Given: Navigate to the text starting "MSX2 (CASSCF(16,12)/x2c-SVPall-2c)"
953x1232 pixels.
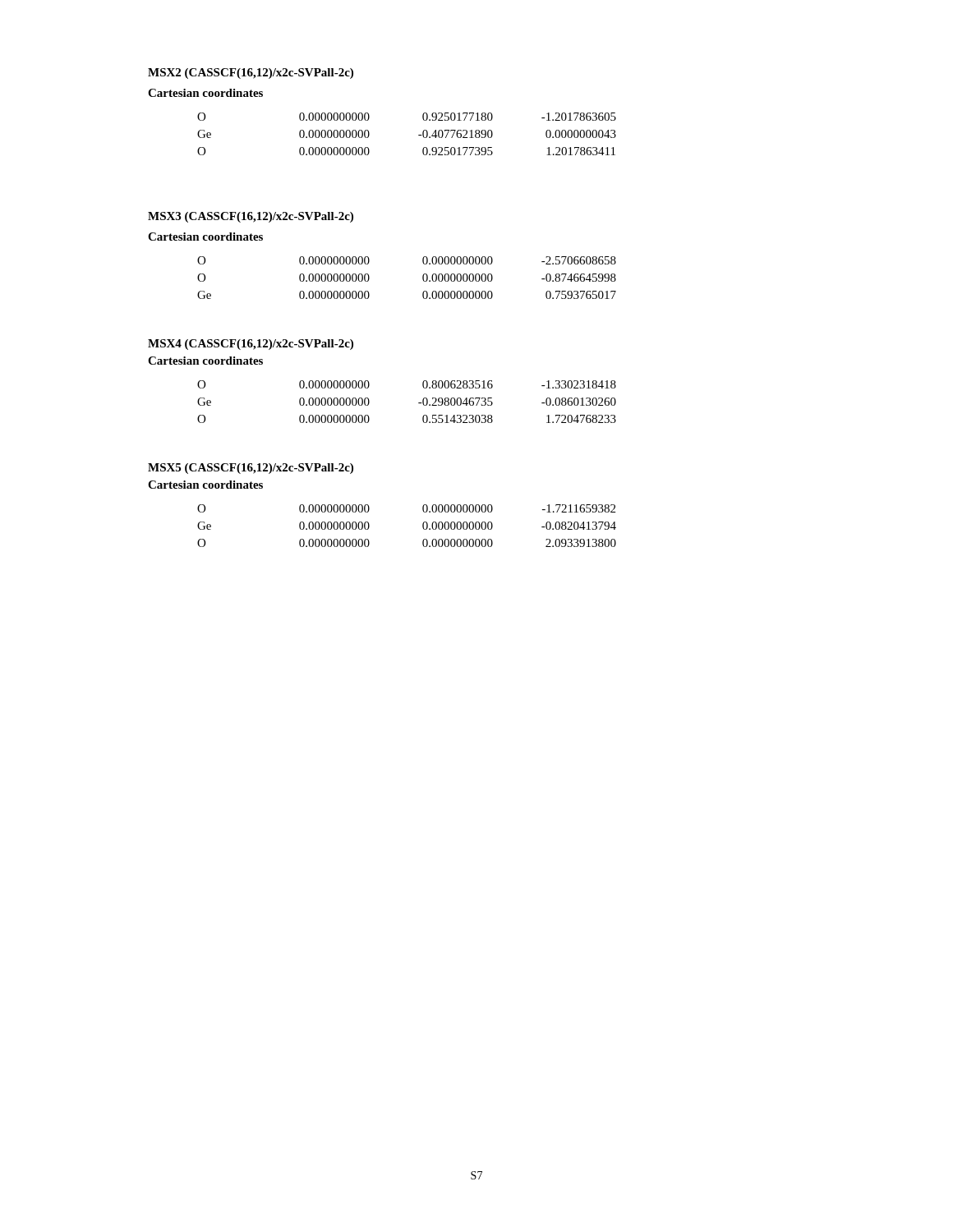Looking at the screenshot, I should click(251, 72).
